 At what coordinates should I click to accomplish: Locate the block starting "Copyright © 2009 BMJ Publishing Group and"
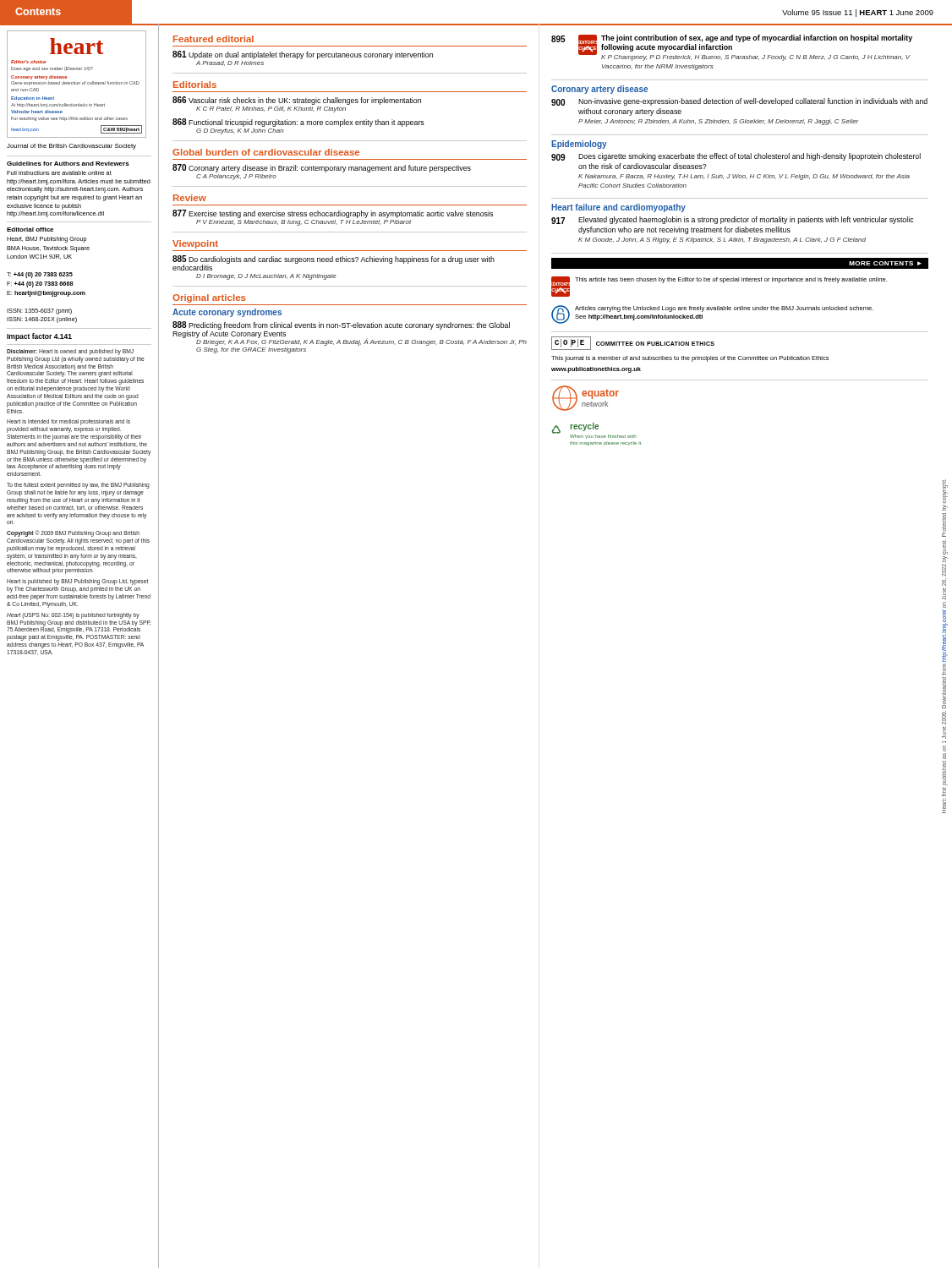(78, 552)
